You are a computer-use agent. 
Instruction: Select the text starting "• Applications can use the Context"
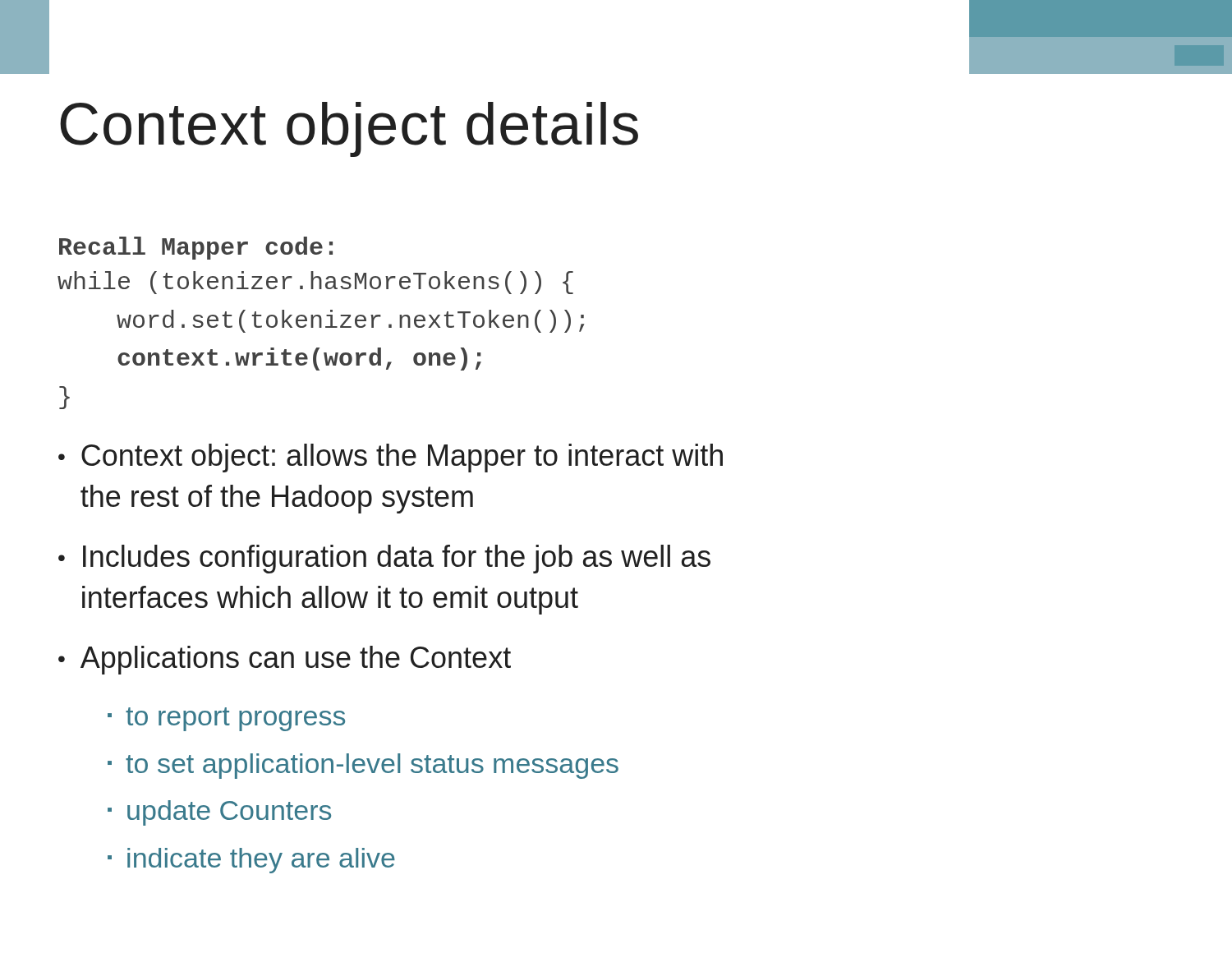click(285, 660)
